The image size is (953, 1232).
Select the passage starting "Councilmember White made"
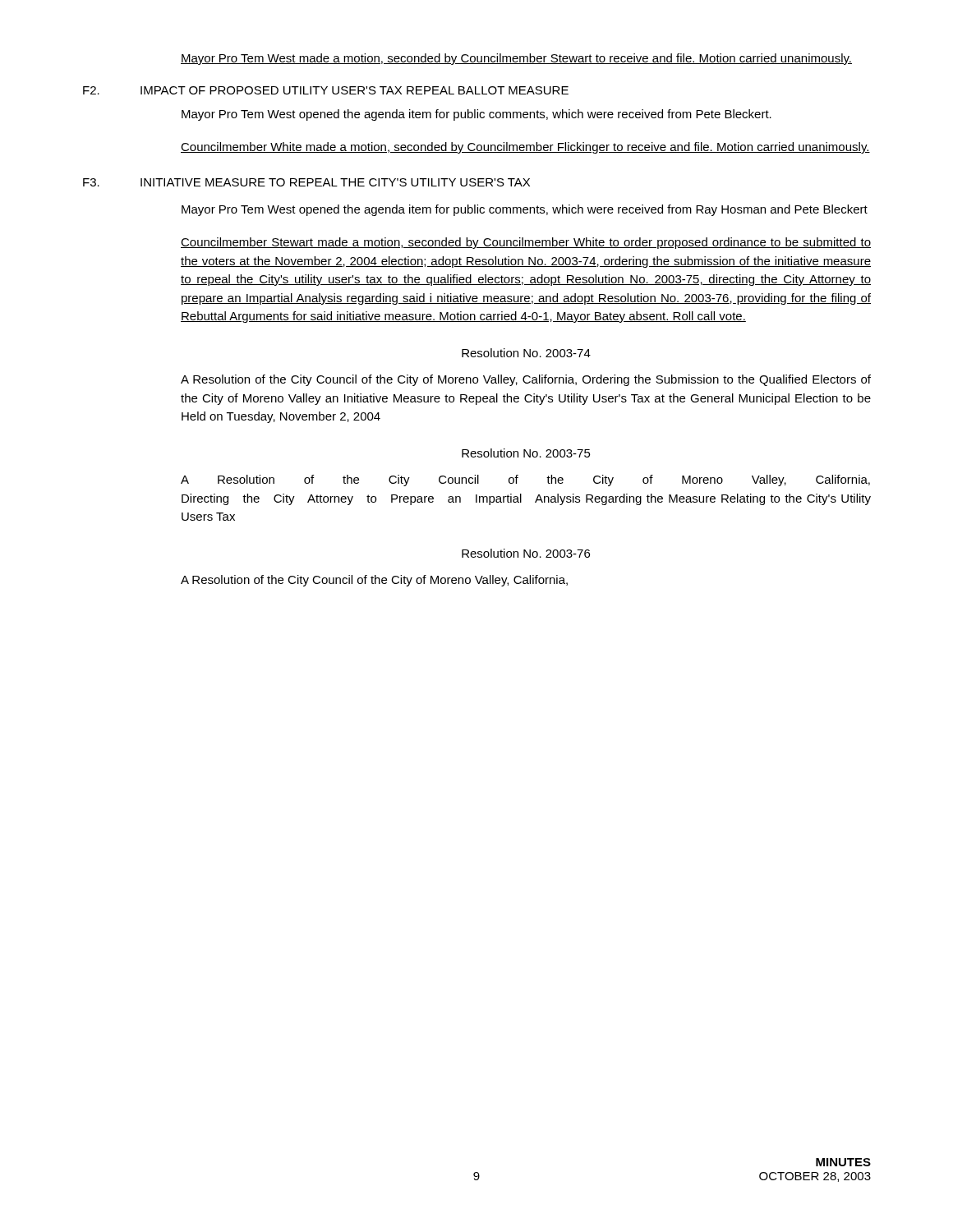(526, 147)
